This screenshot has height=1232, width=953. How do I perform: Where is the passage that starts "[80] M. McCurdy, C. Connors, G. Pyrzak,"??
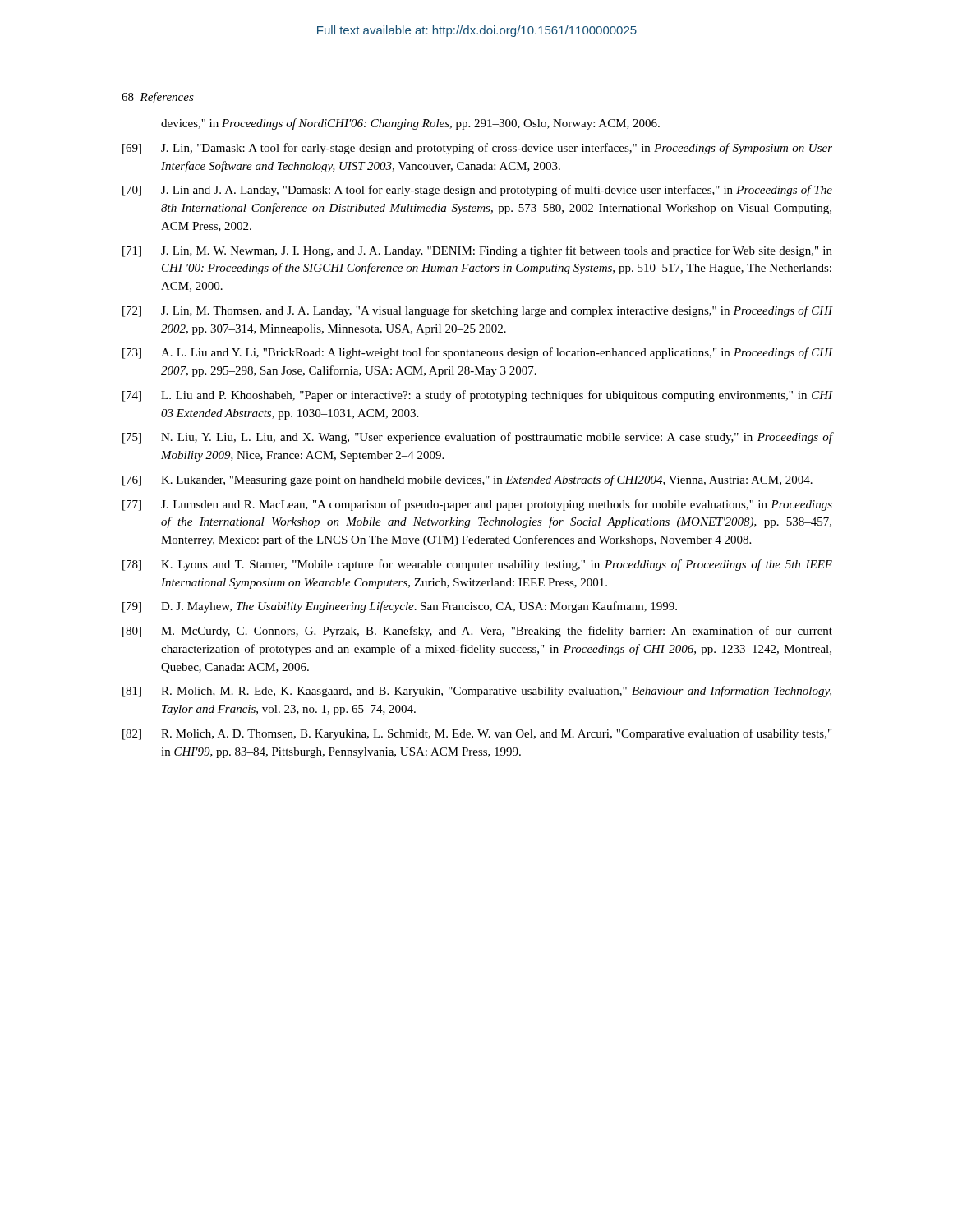click(477, 649)
